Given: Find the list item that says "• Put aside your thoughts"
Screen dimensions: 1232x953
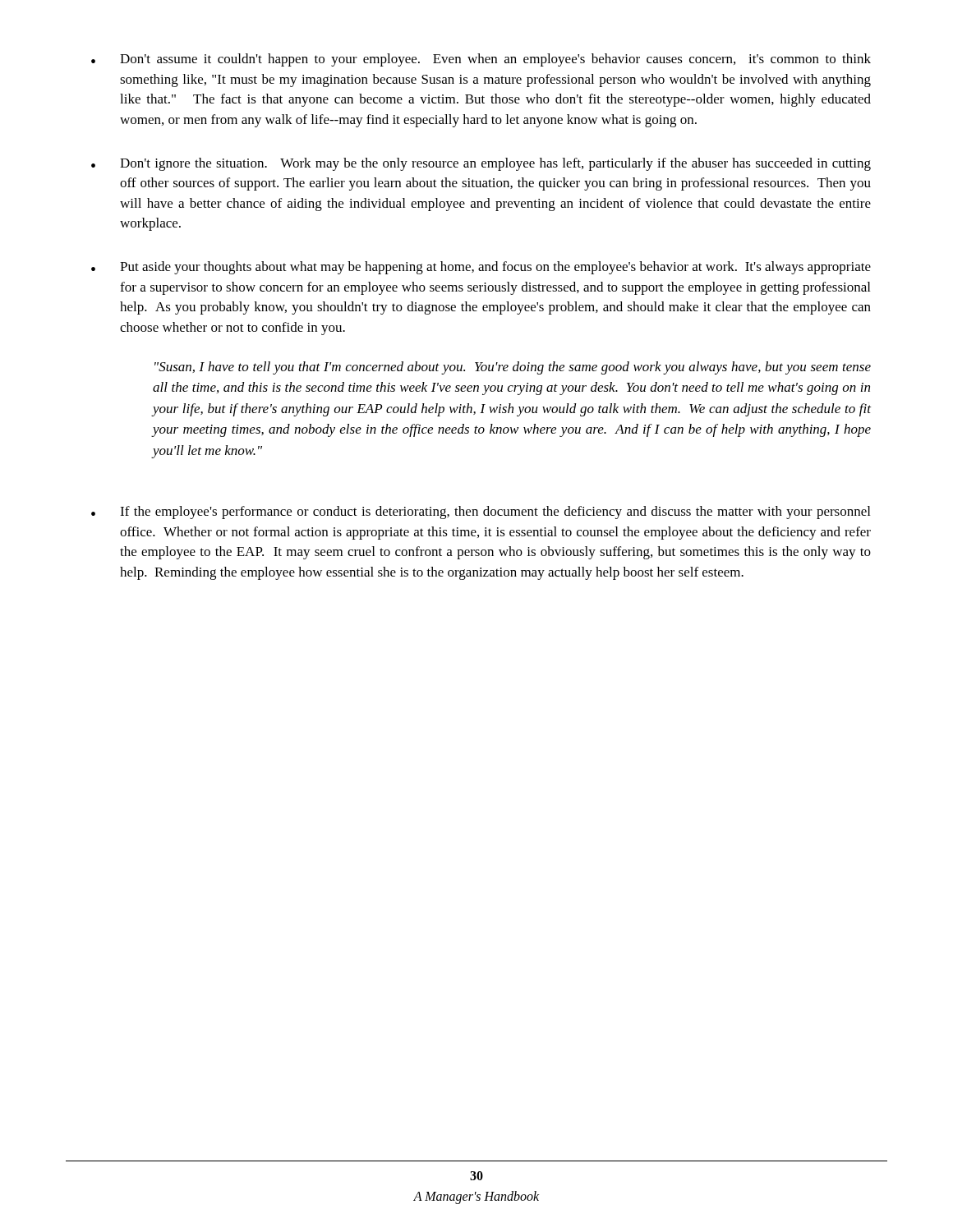Looking at the screenshot, I should point(481,368).
